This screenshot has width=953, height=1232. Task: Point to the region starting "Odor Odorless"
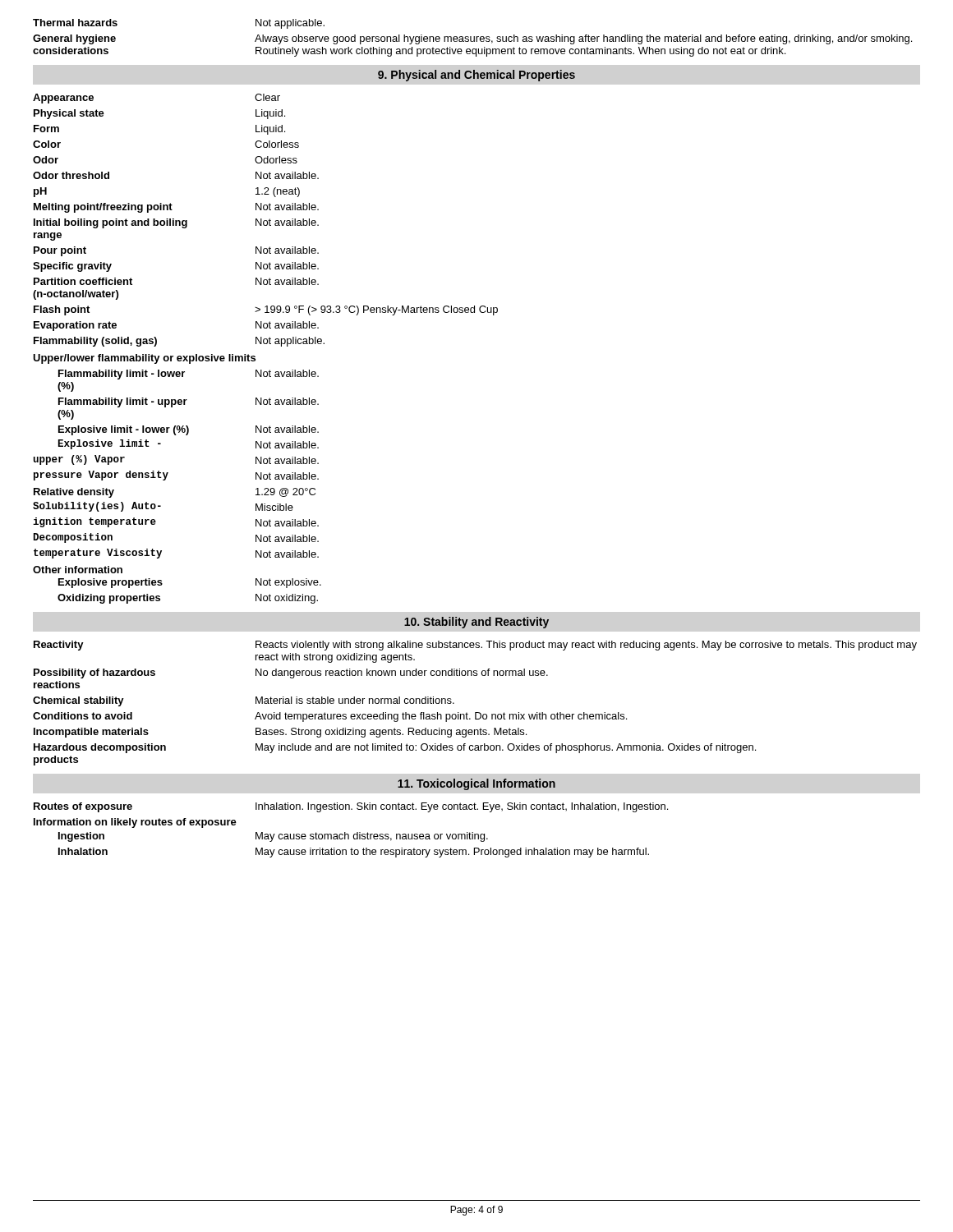point(51,159)
